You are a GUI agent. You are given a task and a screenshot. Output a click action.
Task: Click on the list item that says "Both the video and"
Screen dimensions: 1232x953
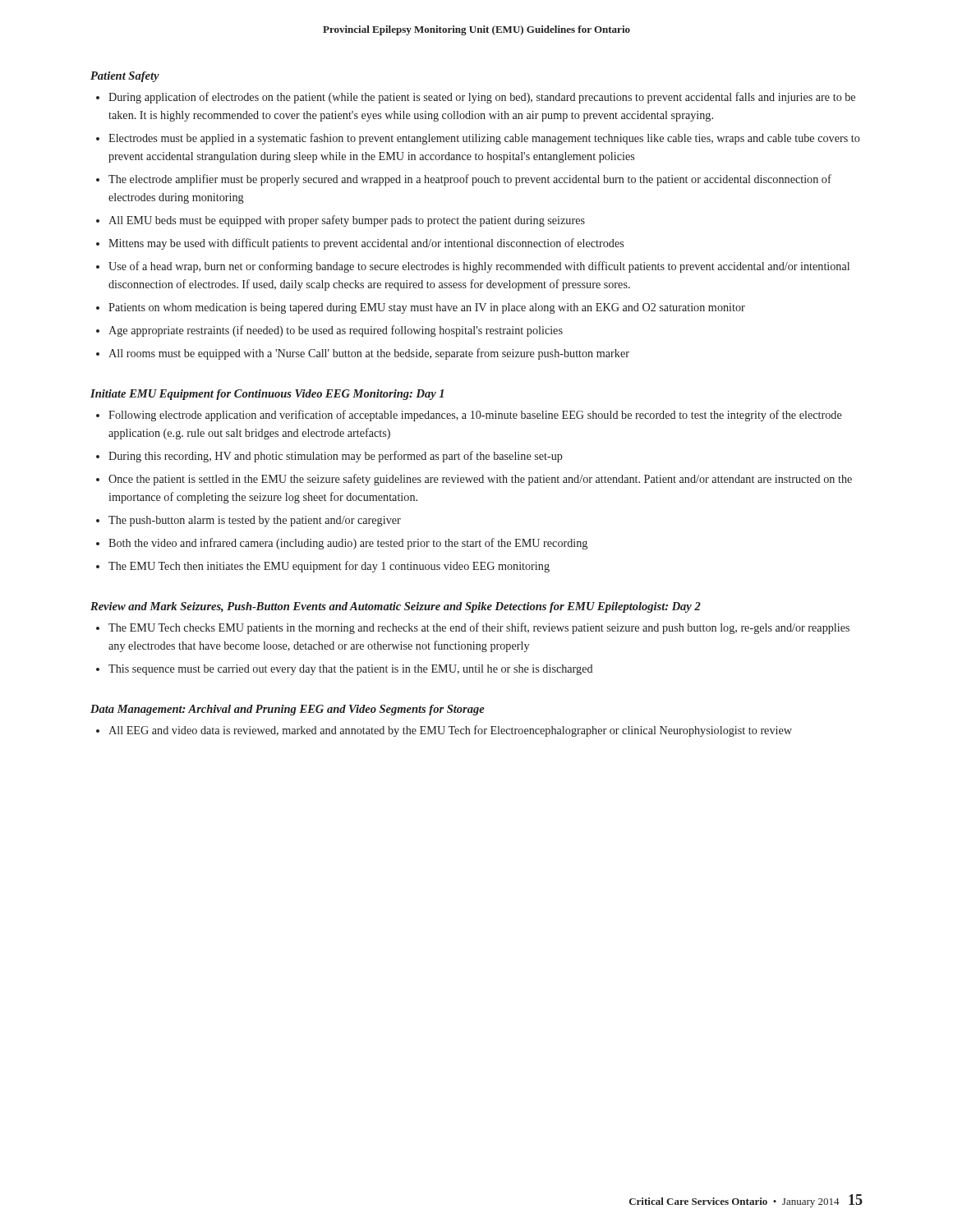[348, 543]
